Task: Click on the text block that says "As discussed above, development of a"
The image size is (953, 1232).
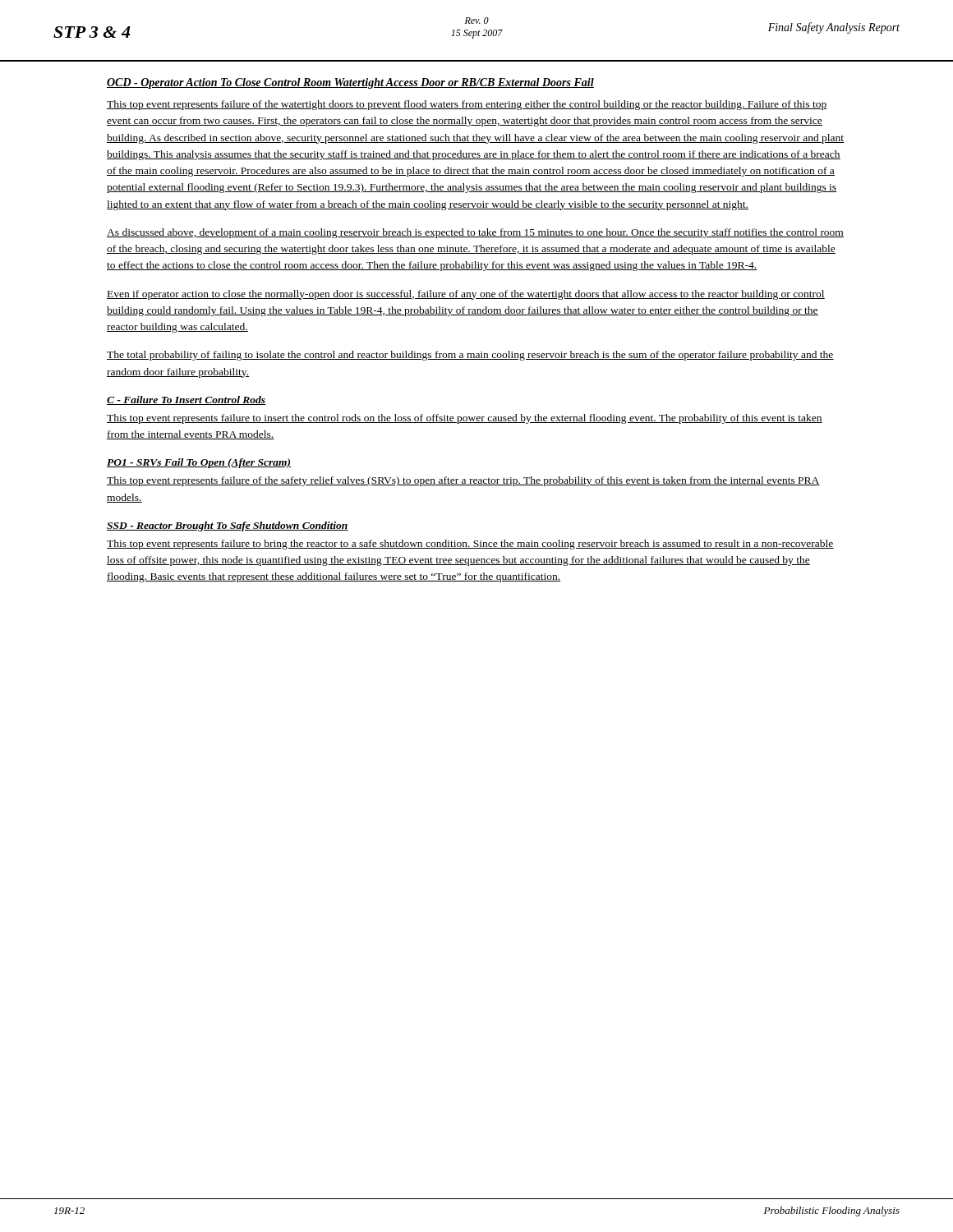Action: pyautogui.click(x=475, y=248)
